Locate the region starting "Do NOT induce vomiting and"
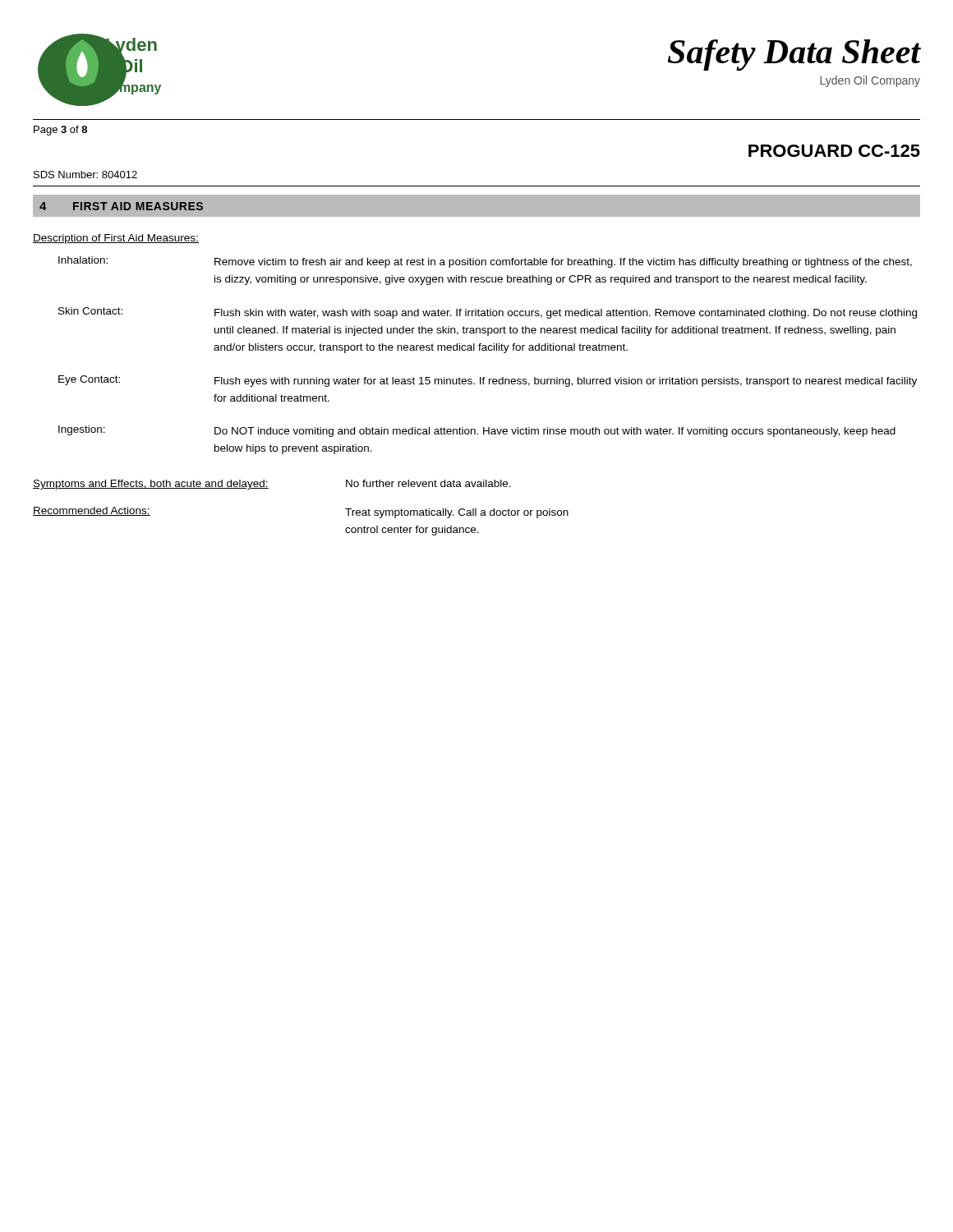Viewport: 953px width, 1232px height. pyautogui.click(x=555, y=440)
